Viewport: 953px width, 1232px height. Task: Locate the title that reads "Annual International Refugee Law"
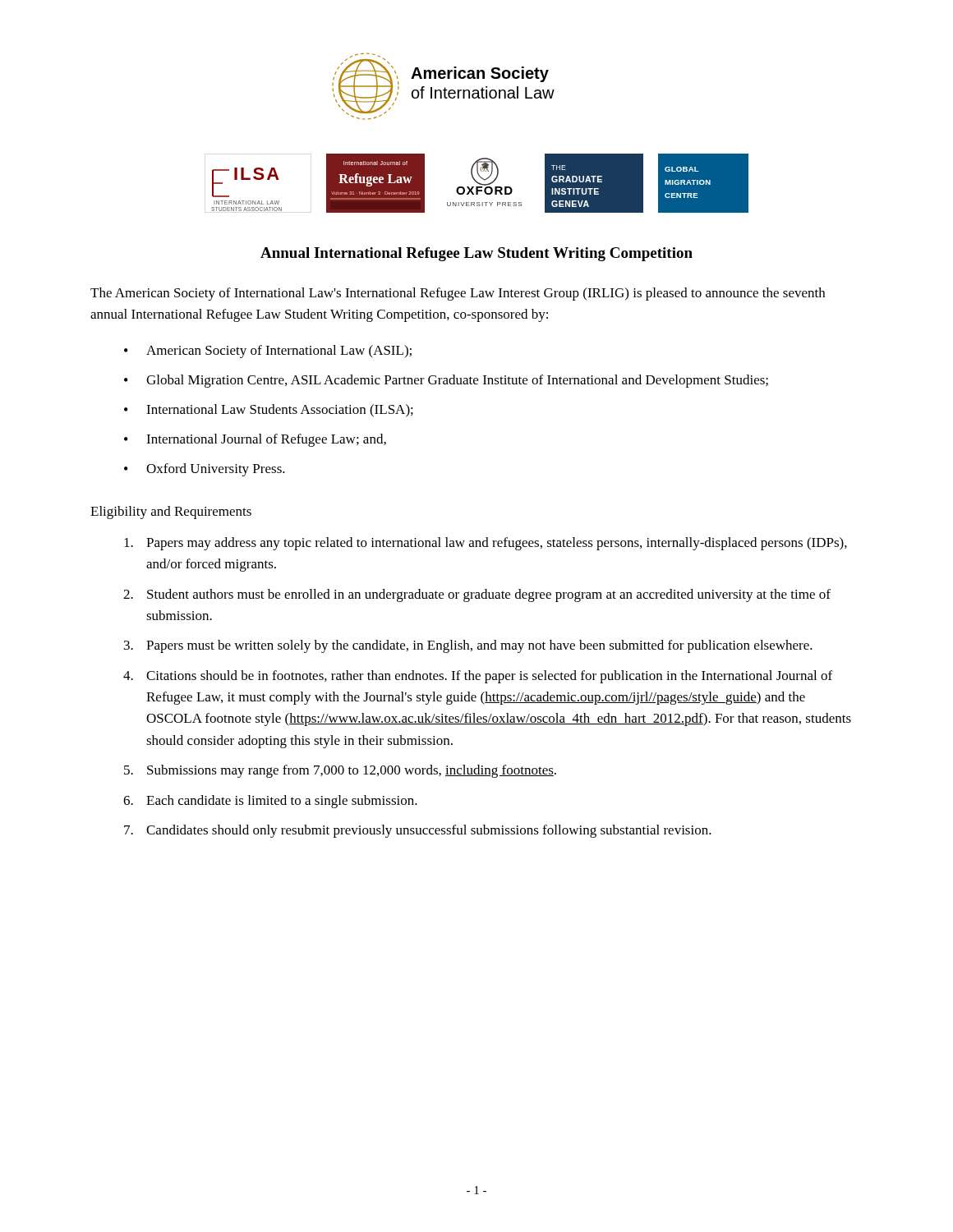[x=476, y=253]
